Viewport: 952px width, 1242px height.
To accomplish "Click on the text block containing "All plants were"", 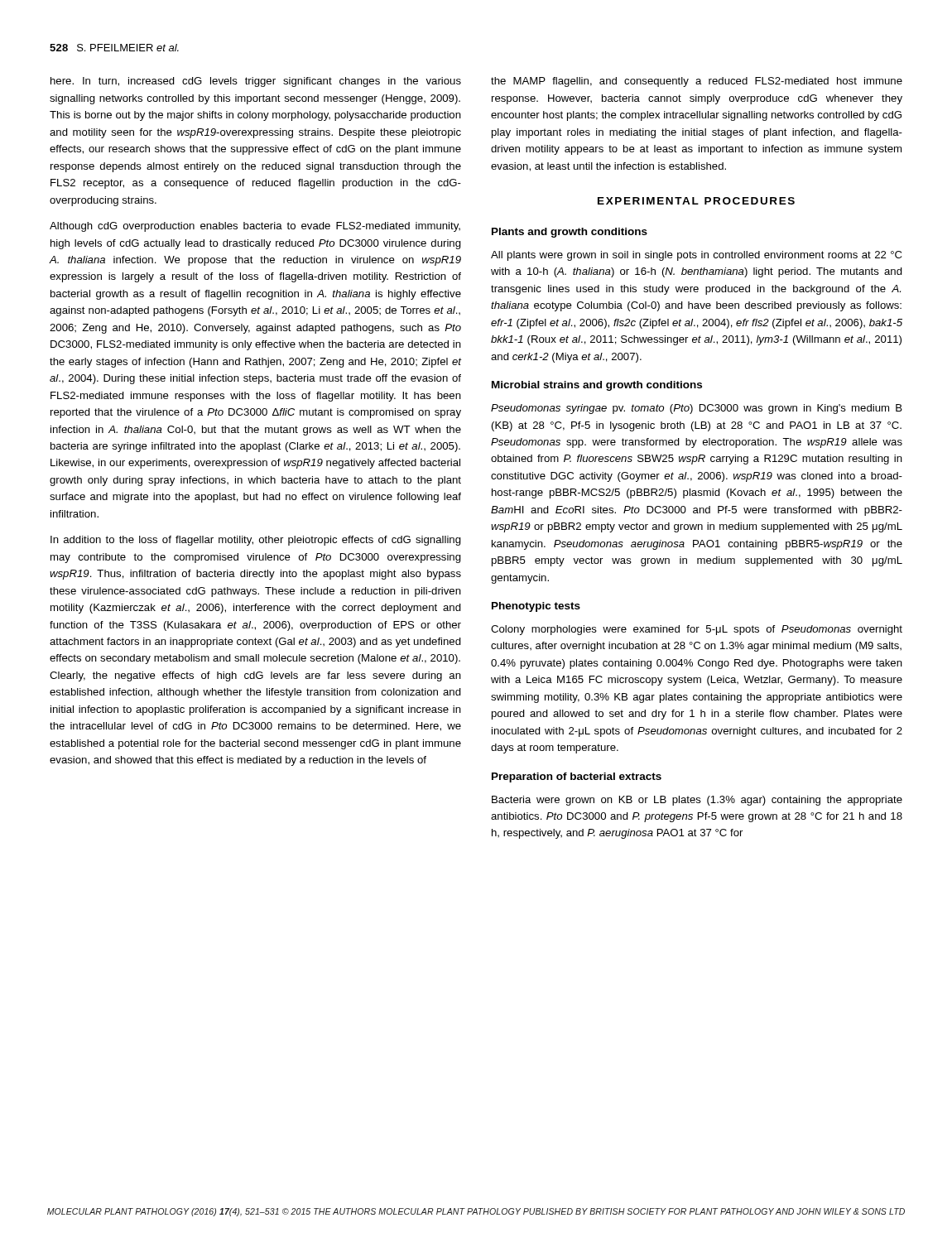I will (x=697, y=306).
